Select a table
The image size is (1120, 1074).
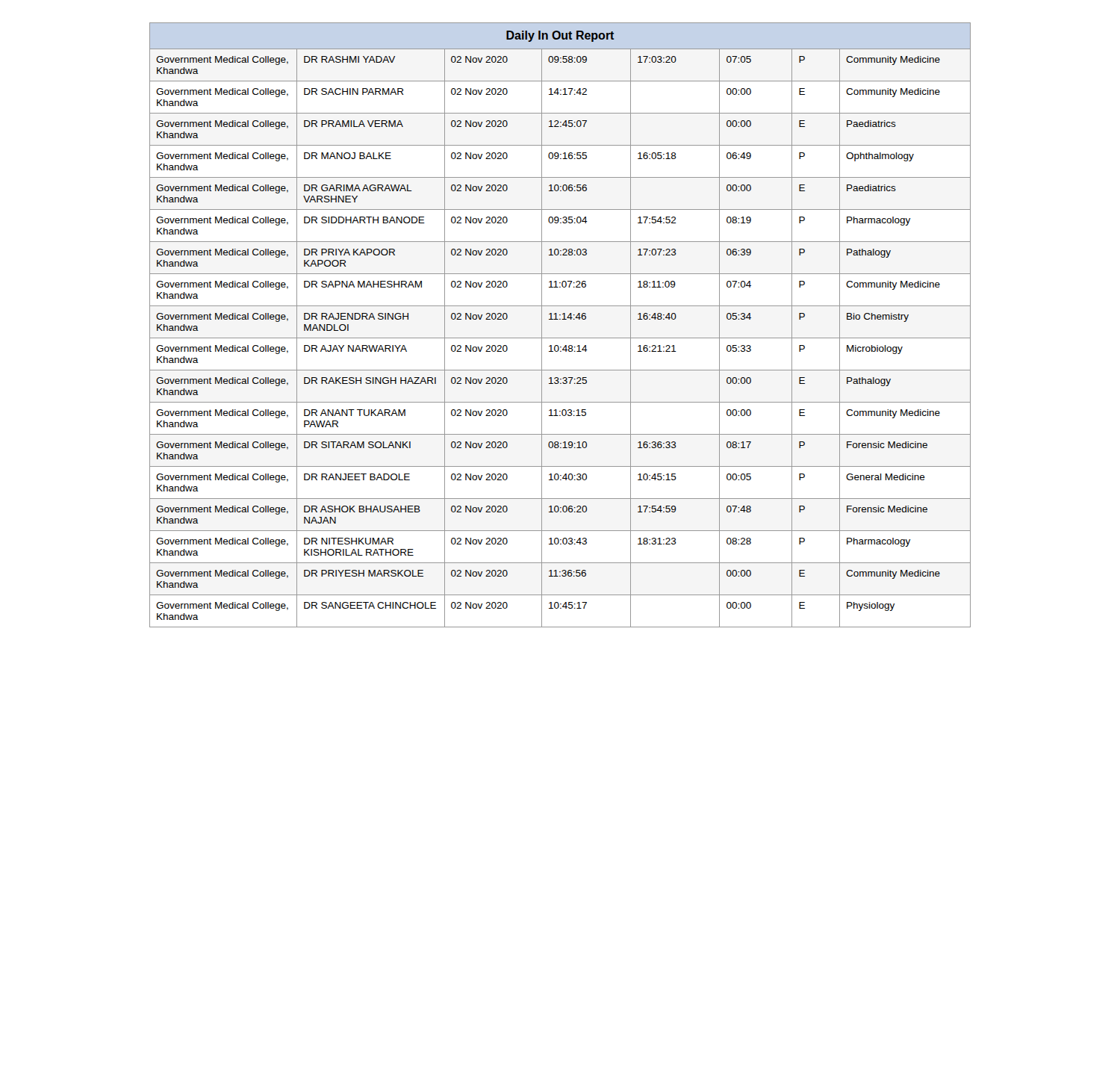(x=560, y=325)
